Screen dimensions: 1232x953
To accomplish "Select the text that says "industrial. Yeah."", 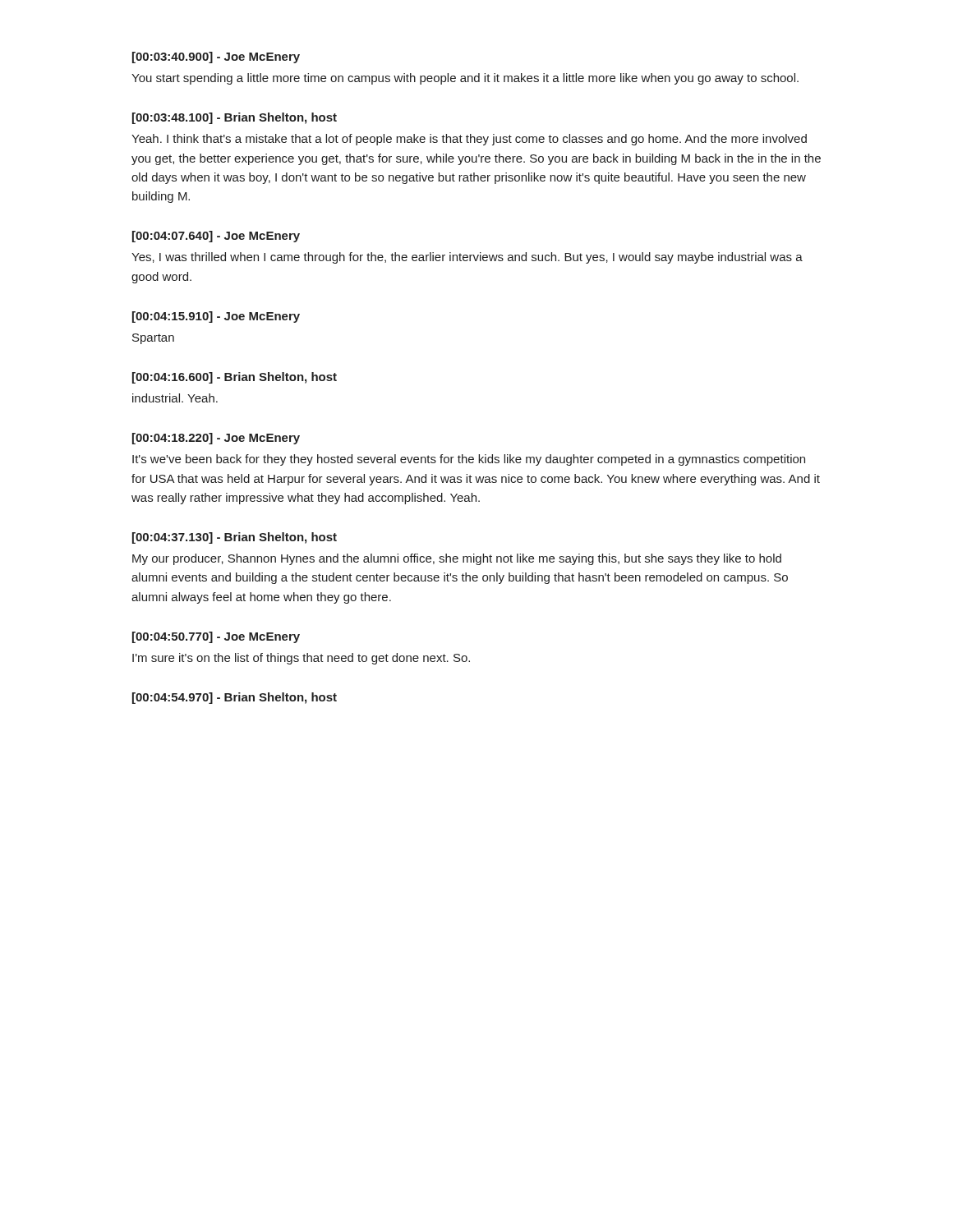I will [x=175, y=398].
